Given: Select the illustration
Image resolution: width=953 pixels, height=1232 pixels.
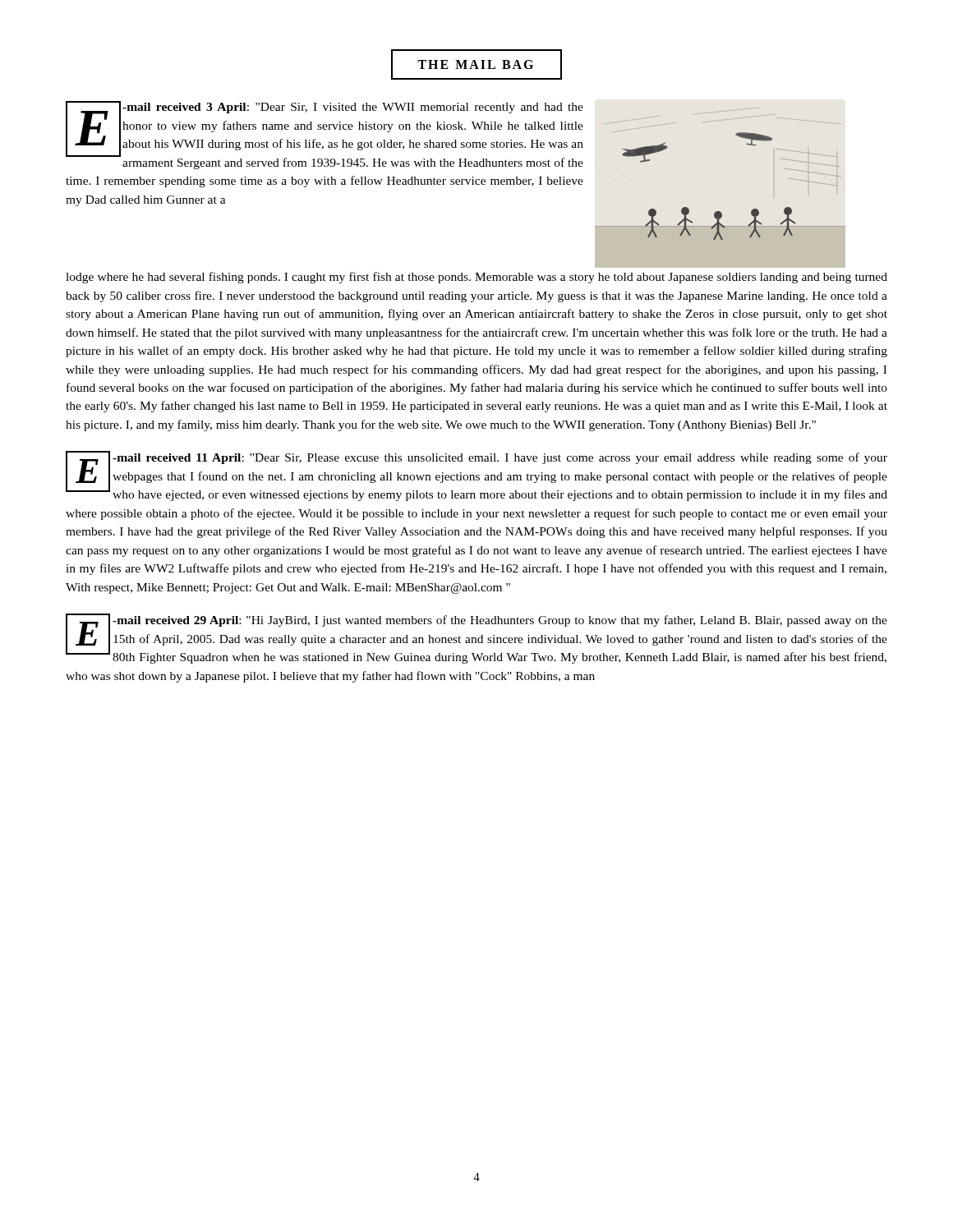Looking at the screenshot, I should (x=720, y=184).
